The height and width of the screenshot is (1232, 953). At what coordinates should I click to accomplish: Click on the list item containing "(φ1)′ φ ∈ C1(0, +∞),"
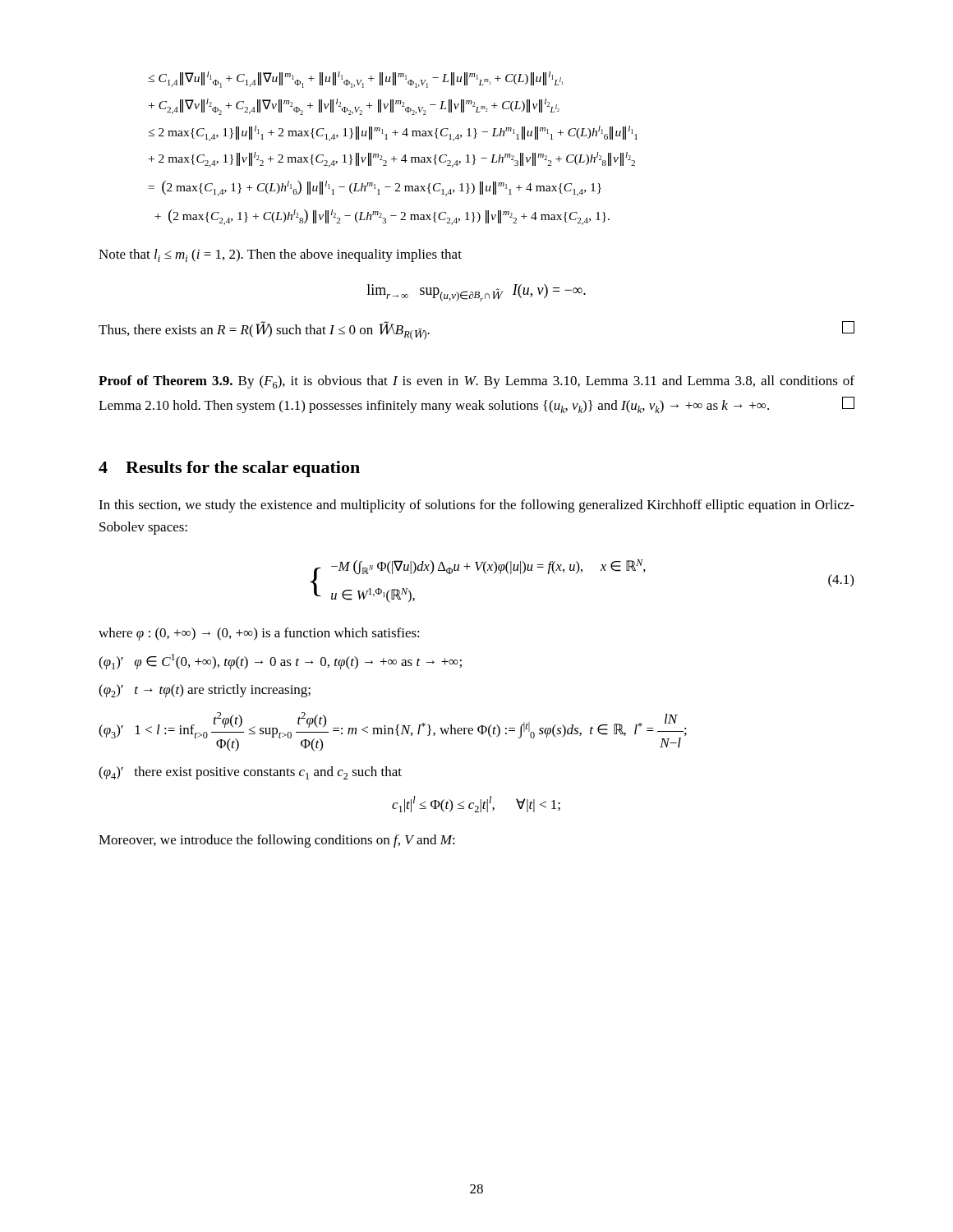(281, 662)
